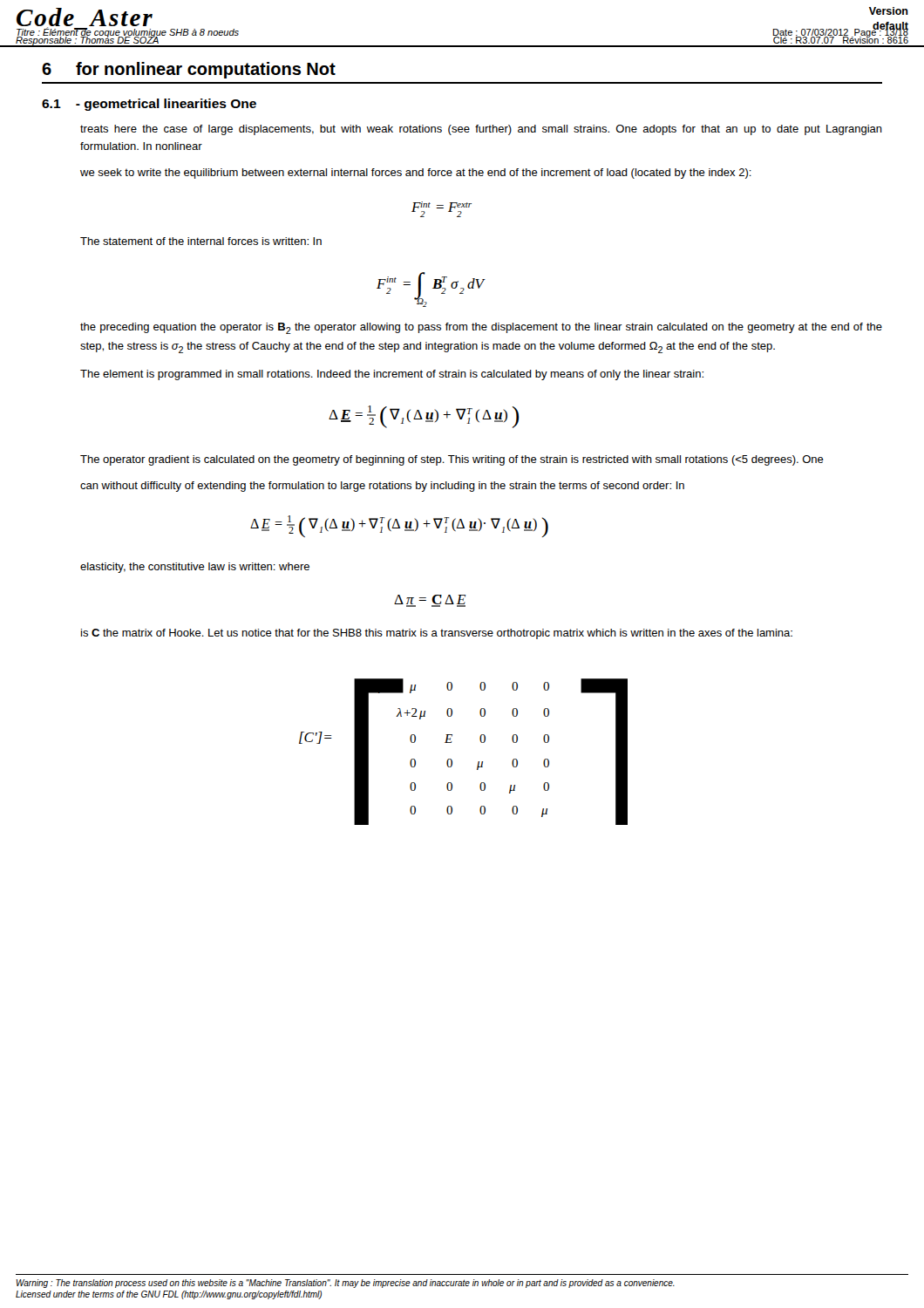Click the passage that begins "is C the matrix of Hooke."
Image resolution: width=924 pixels, height=1308 pixels.
pyautogui.click(x=437, y=633)
